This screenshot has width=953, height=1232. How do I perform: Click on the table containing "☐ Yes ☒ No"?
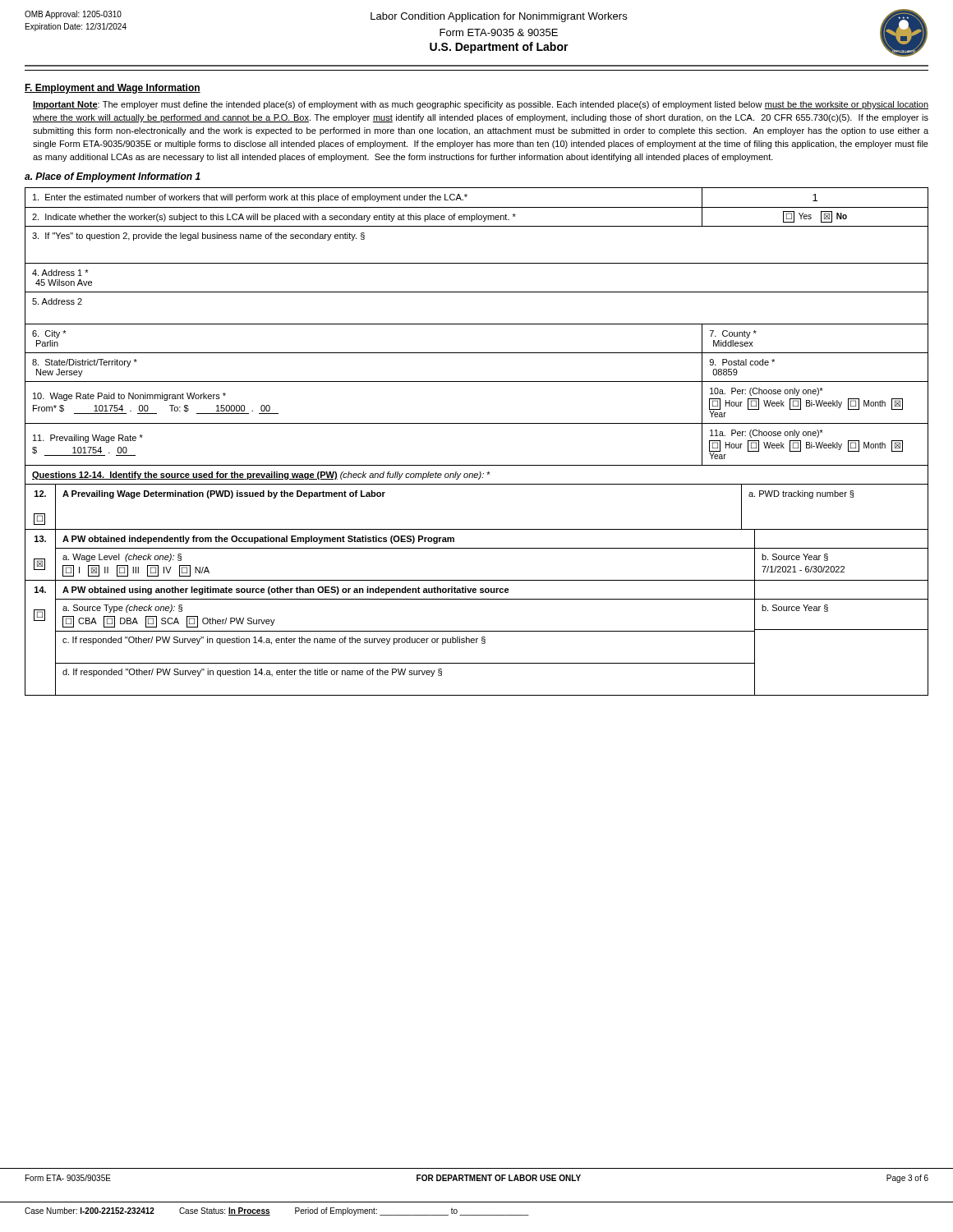476,326
